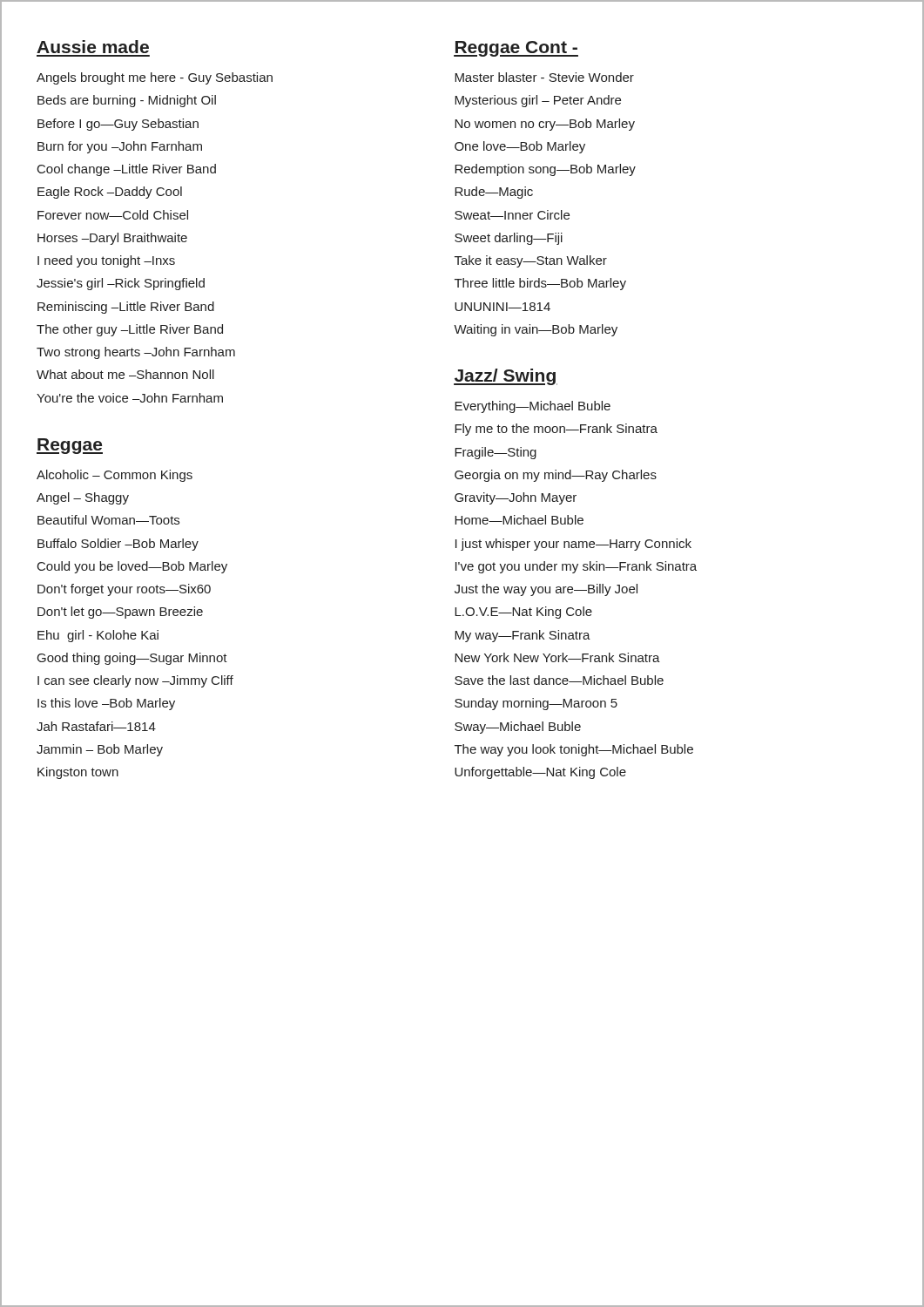Image resolution: width=924 pixels, height=1307 pixels.
Task: Where does it say "Georgia on my mind—Ray Charles"?
Action: click(x=555, y=474)
